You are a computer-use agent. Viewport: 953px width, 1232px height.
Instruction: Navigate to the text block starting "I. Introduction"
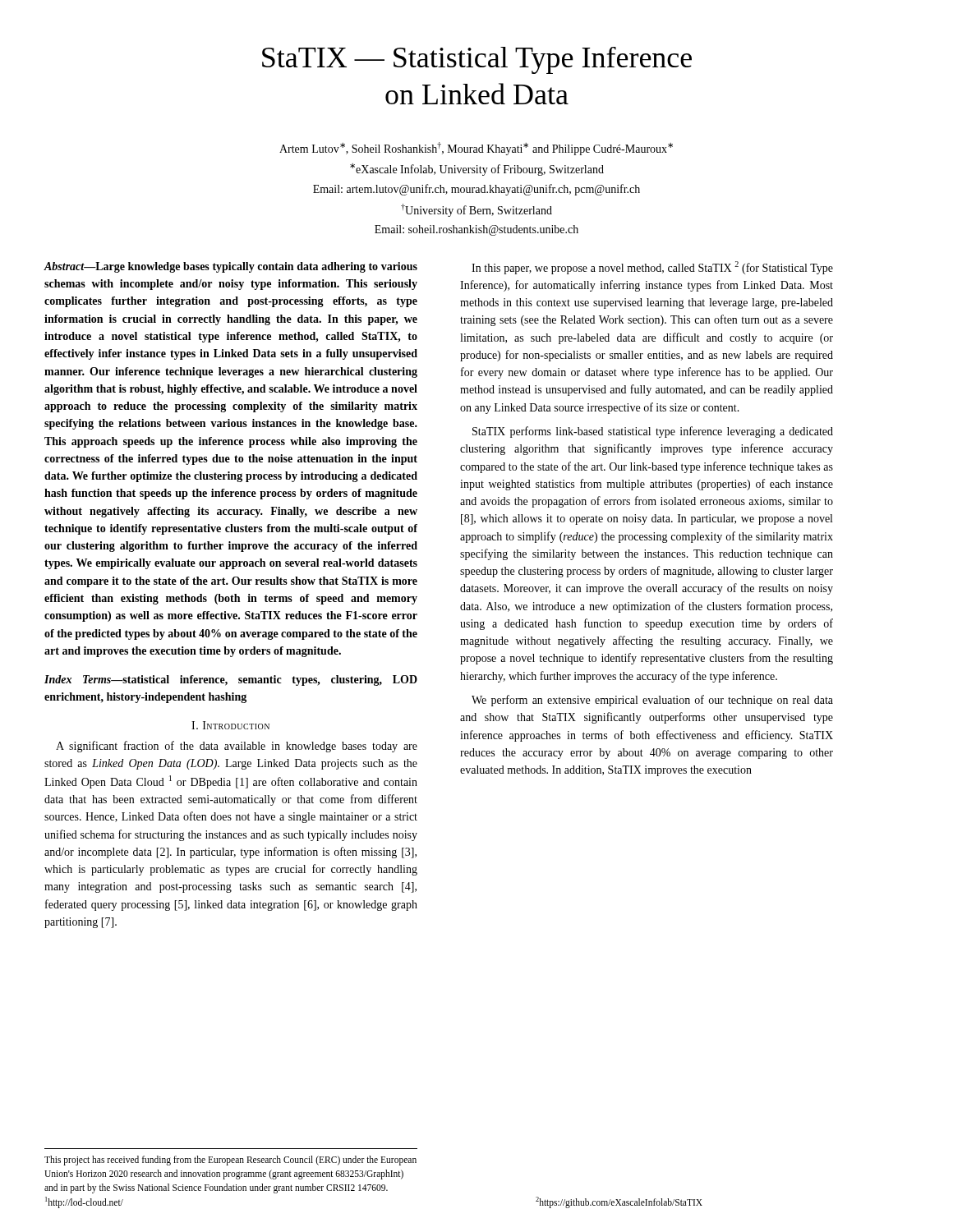click(x=231, y=725)
